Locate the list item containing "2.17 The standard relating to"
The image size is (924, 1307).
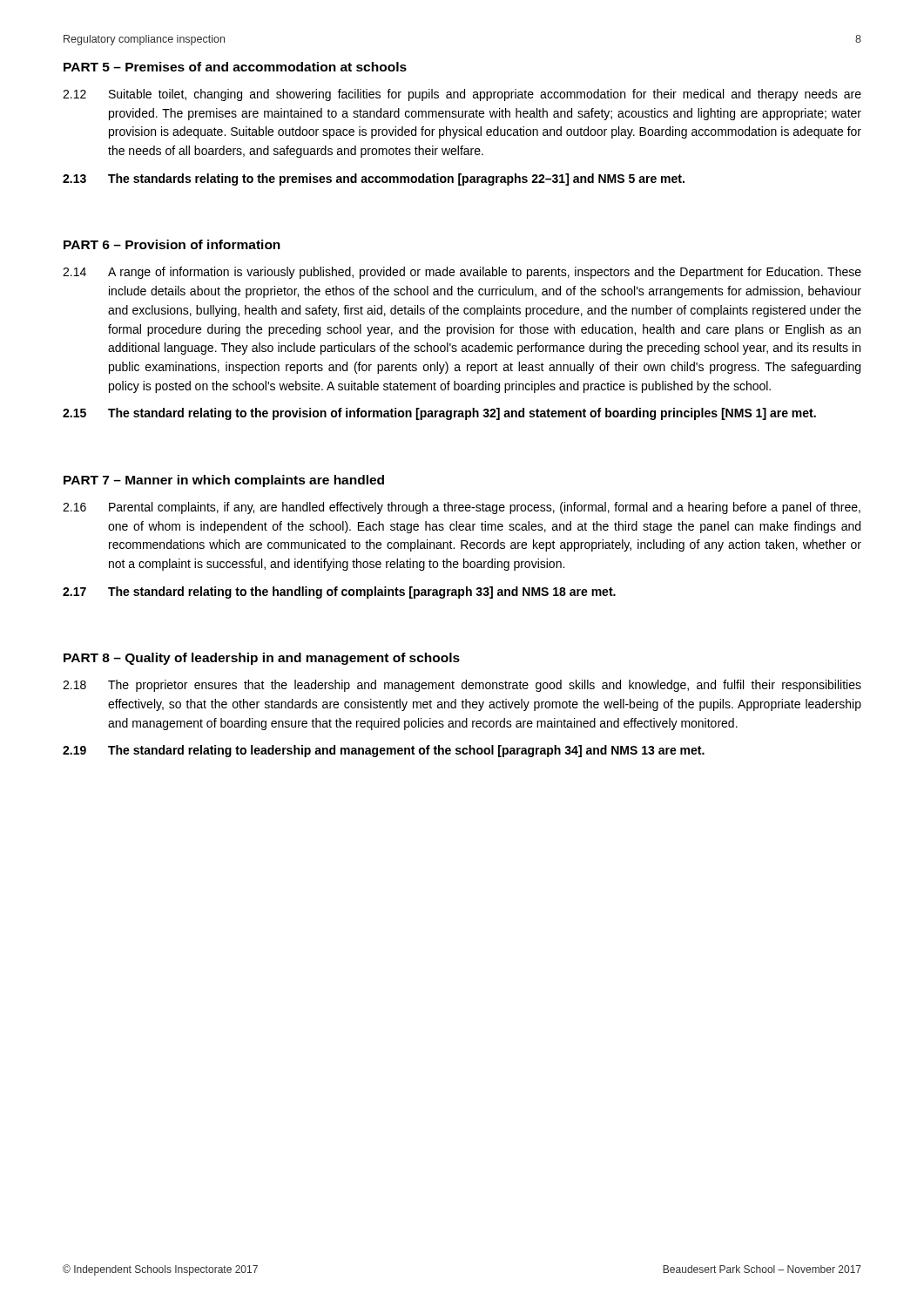462,592
